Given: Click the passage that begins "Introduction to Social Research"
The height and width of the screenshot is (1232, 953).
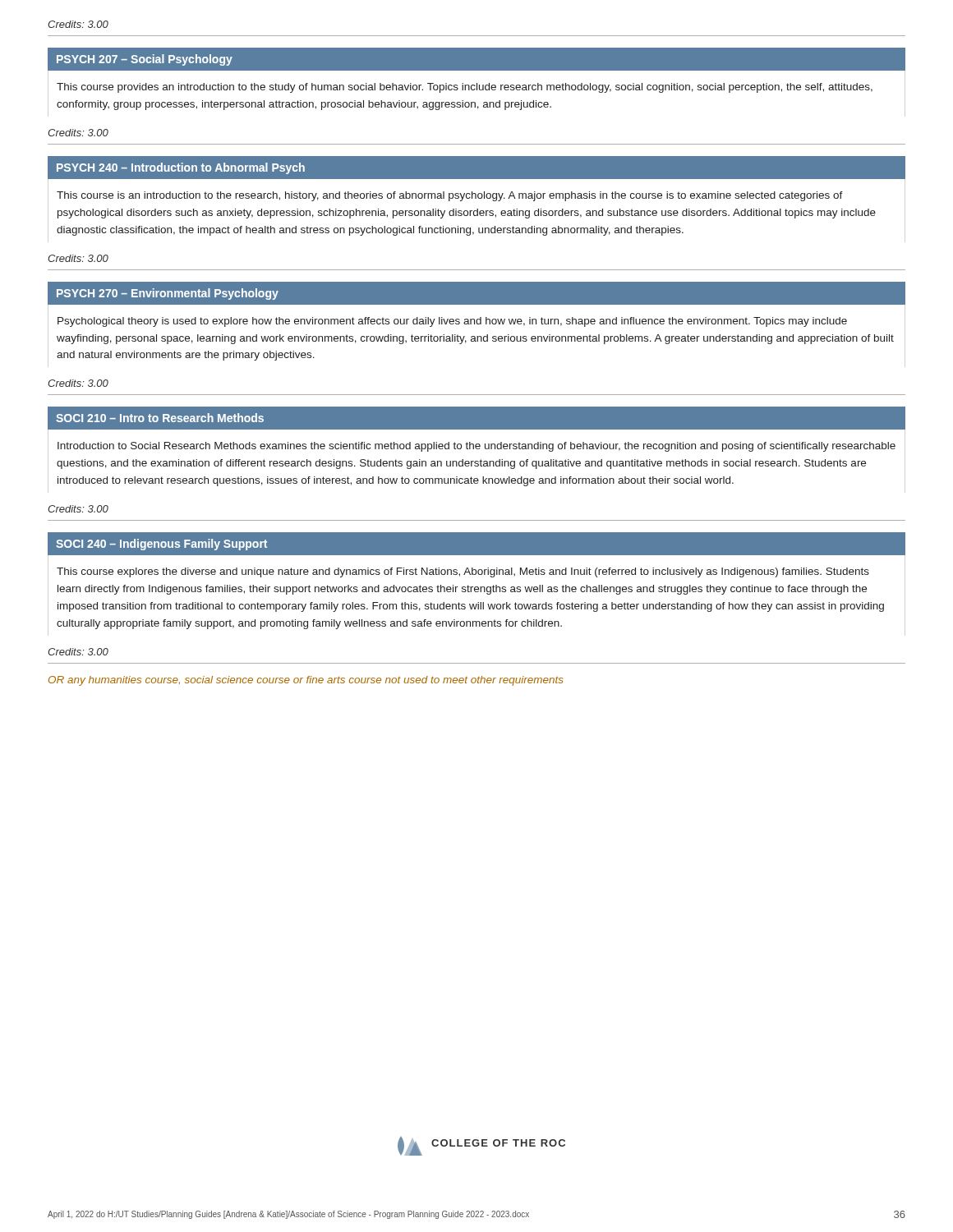Looking at the screenshot, I should [x=476, y=463].
